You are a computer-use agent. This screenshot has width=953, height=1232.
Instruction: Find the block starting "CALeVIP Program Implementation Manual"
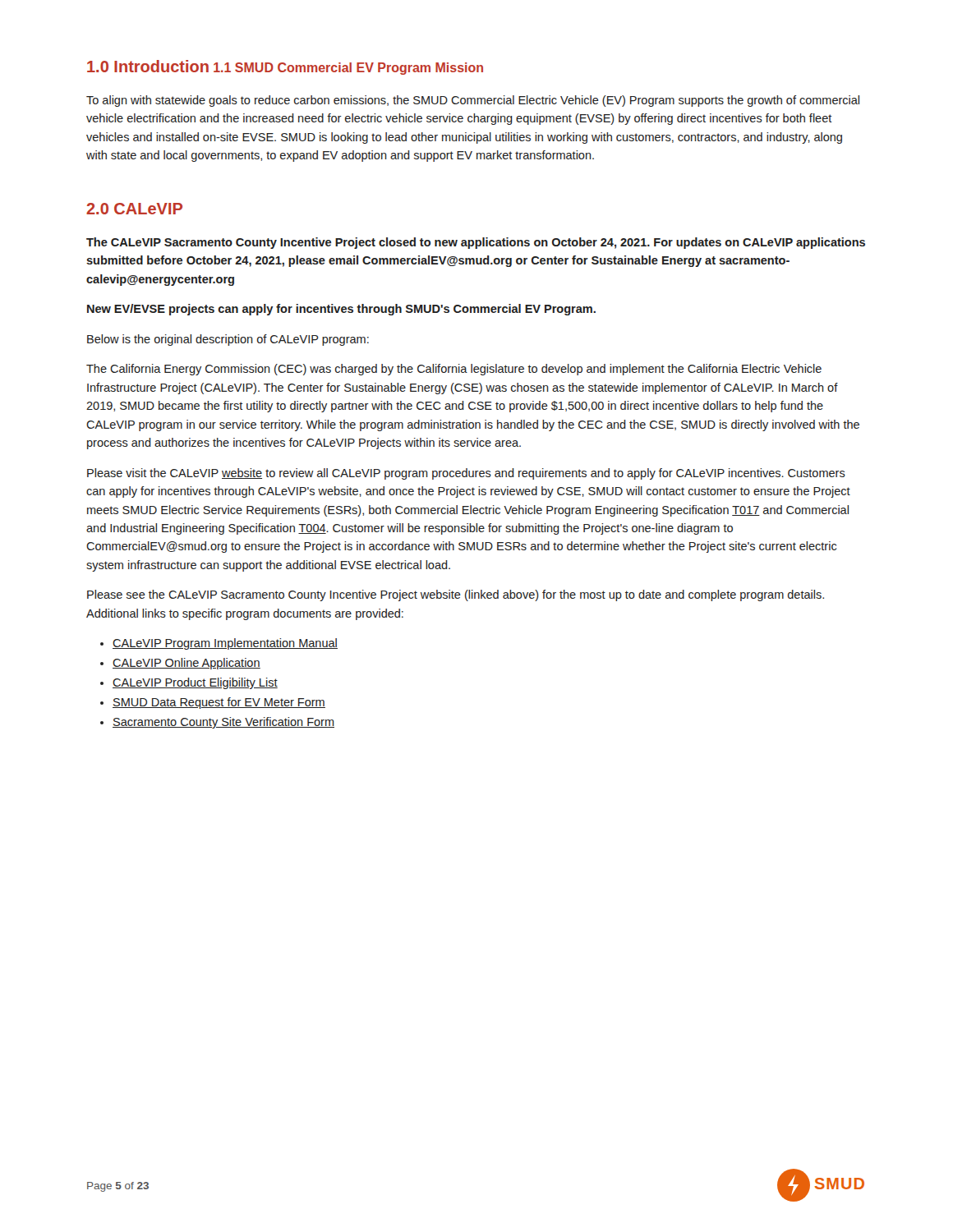(x=219, y=644)
